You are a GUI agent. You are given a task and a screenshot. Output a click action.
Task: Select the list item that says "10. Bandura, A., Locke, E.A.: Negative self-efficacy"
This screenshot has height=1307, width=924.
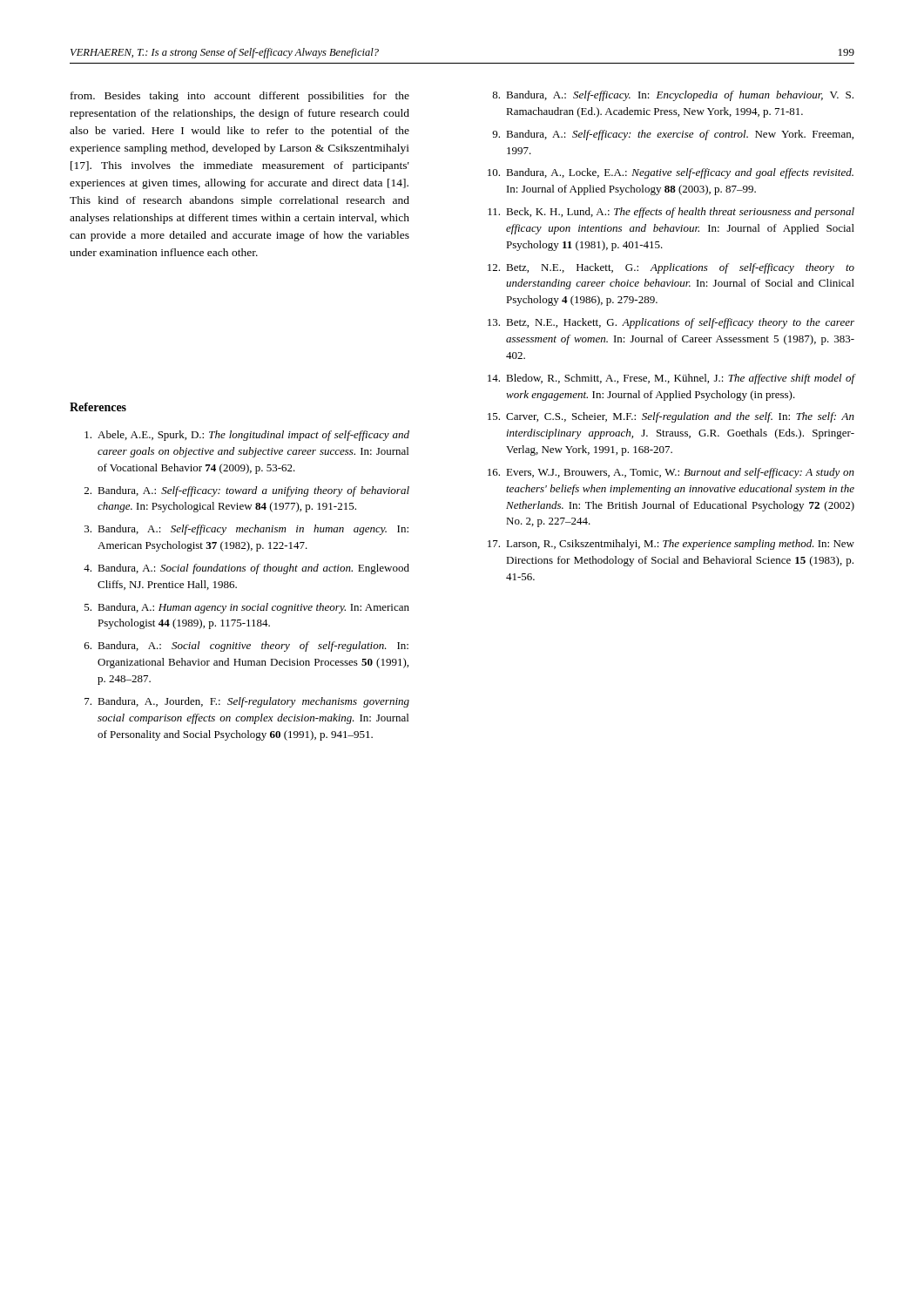(x=664, y=181)
